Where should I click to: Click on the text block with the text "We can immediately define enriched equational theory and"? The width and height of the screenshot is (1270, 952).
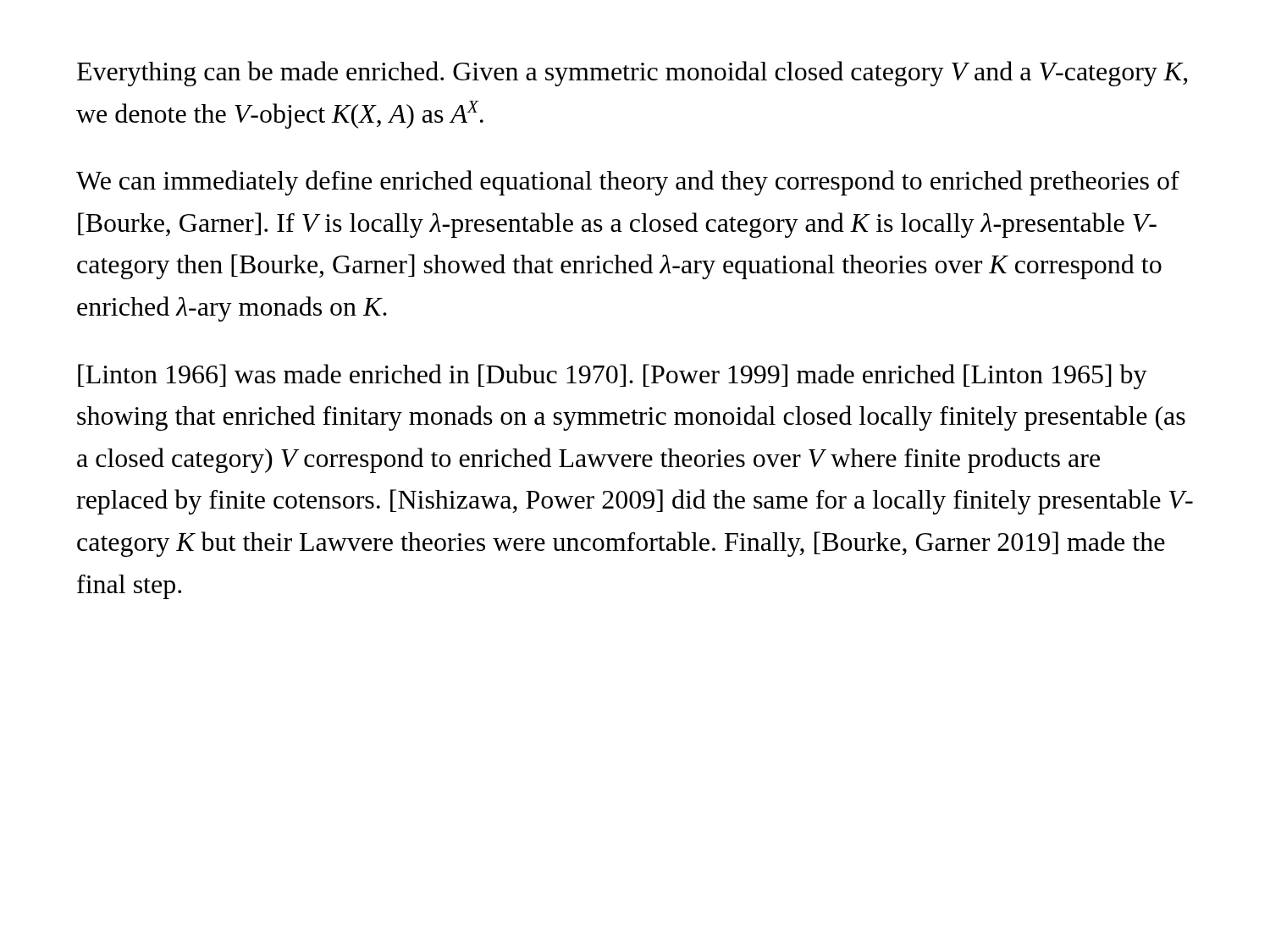pyautogui.click(x=628, y=243)
